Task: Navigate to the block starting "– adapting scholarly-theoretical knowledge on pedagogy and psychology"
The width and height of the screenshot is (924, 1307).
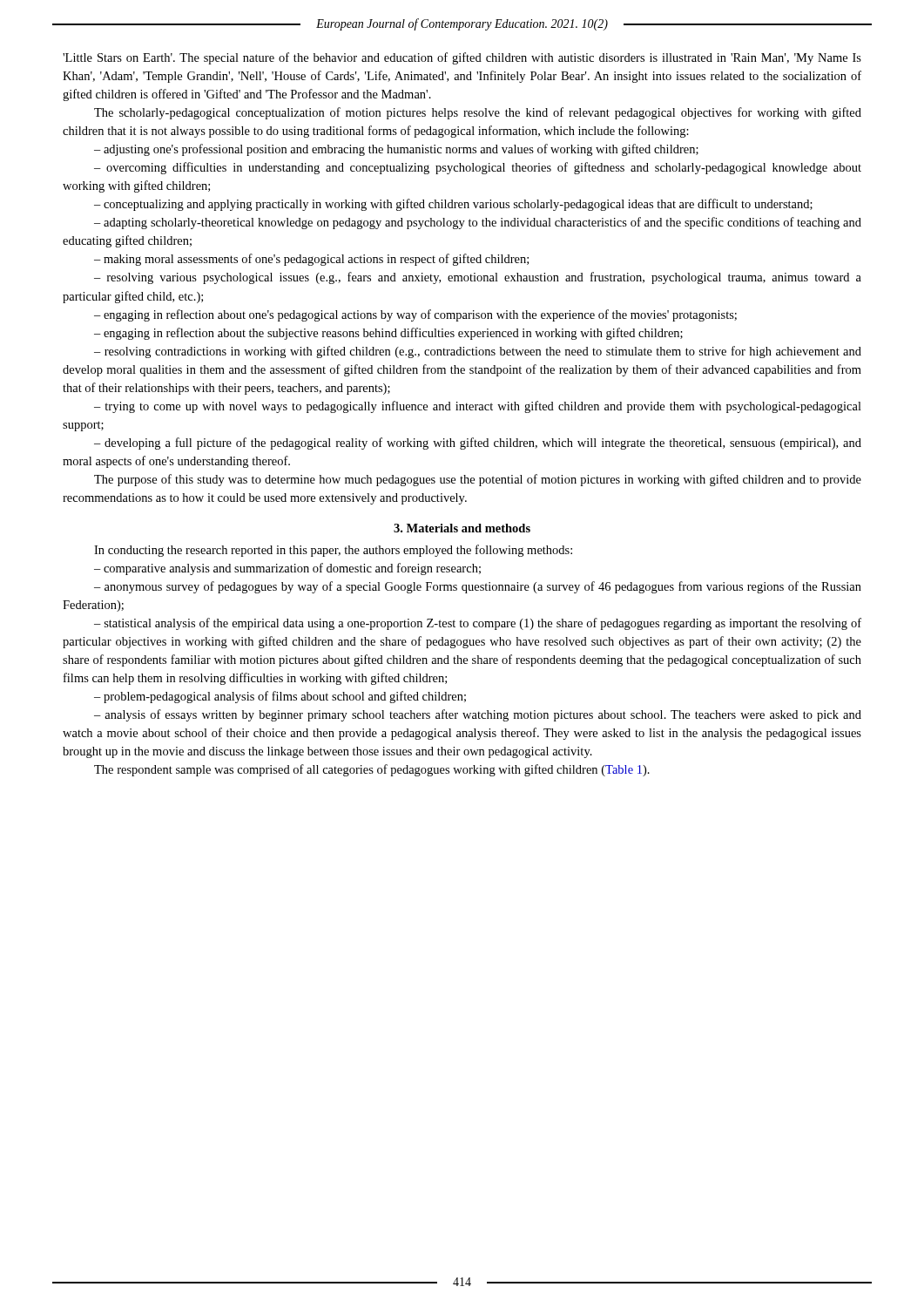Action: pyautogui.click(x=462, y=232)
